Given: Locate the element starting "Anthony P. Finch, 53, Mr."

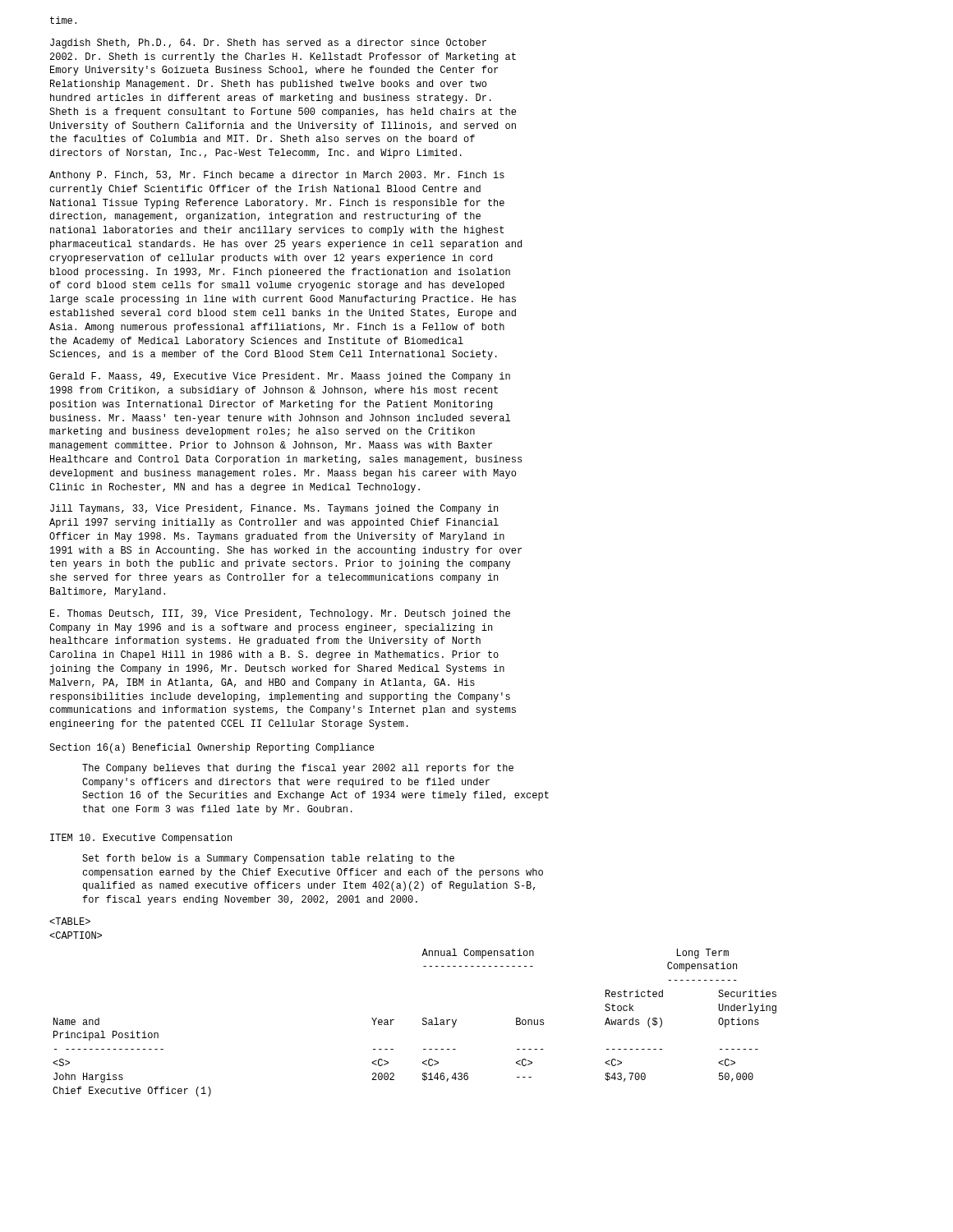Looking at the screenshot, I should [286, 265].
